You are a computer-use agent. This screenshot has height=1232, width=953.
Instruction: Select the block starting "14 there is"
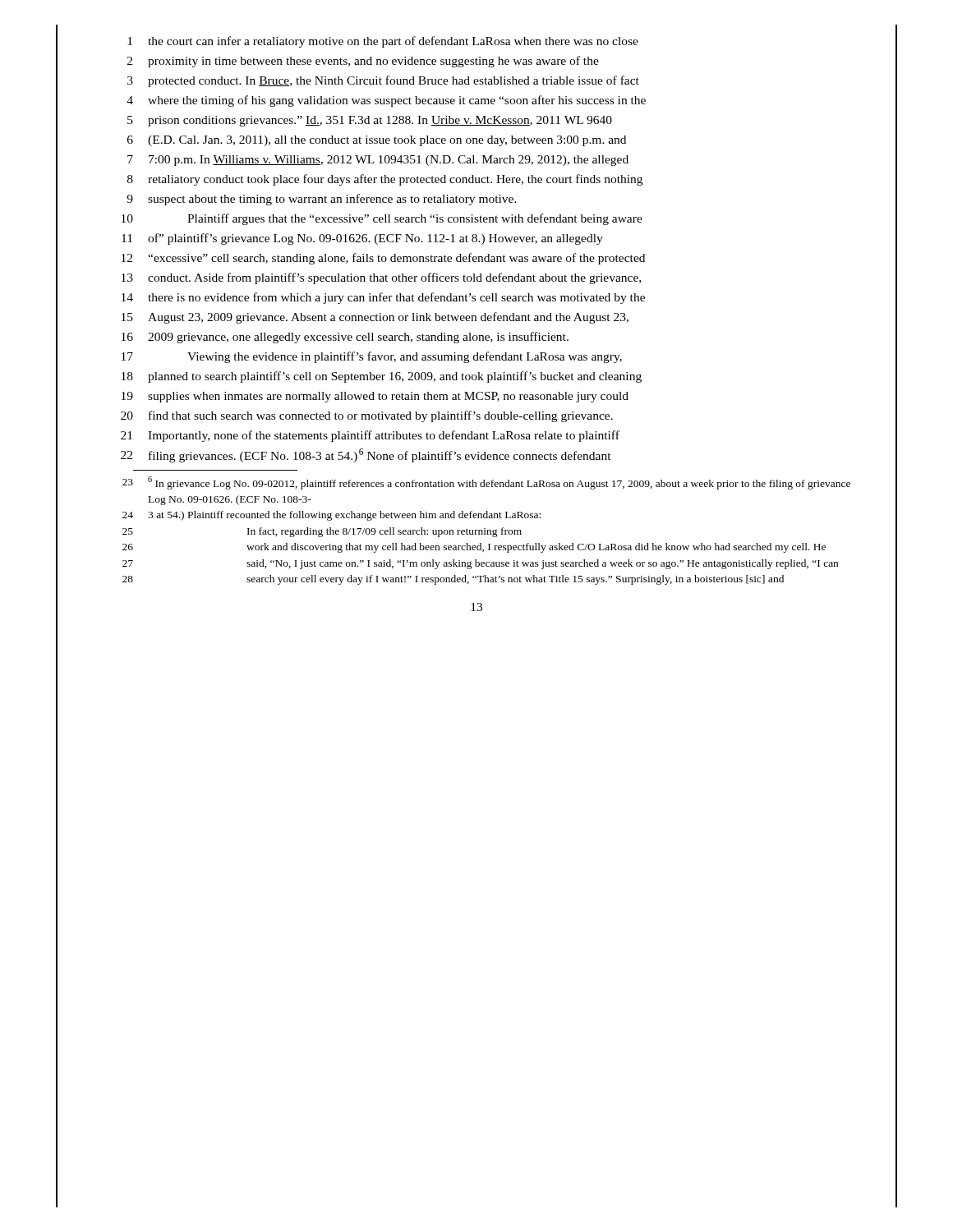click(476, 298)
